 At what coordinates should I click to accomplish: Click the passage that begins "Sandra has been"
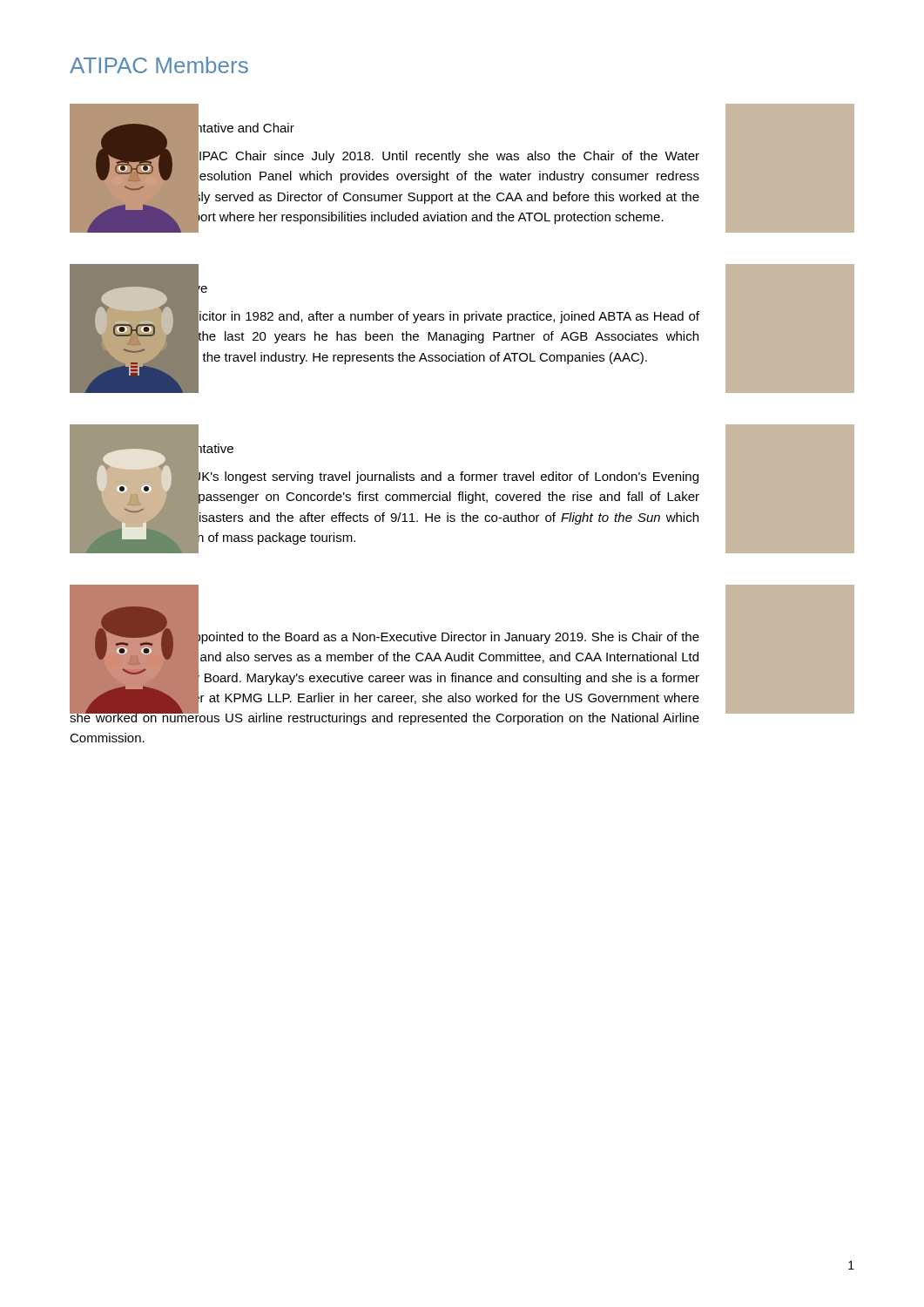point(384,186)
